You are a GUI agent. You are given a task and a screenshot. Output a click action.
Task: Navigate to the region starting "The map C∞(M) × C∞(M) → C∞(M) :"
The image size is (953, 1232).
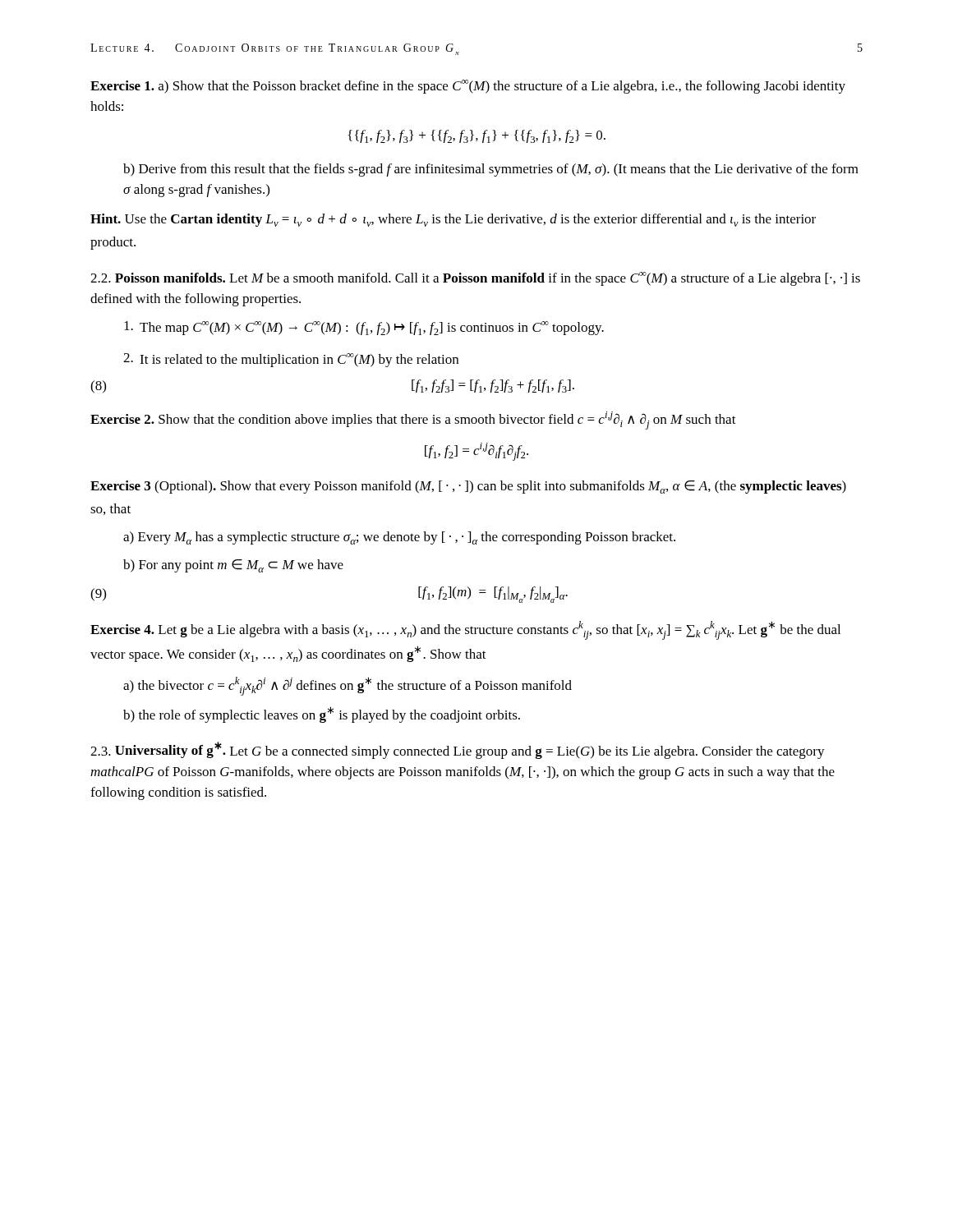364,328
